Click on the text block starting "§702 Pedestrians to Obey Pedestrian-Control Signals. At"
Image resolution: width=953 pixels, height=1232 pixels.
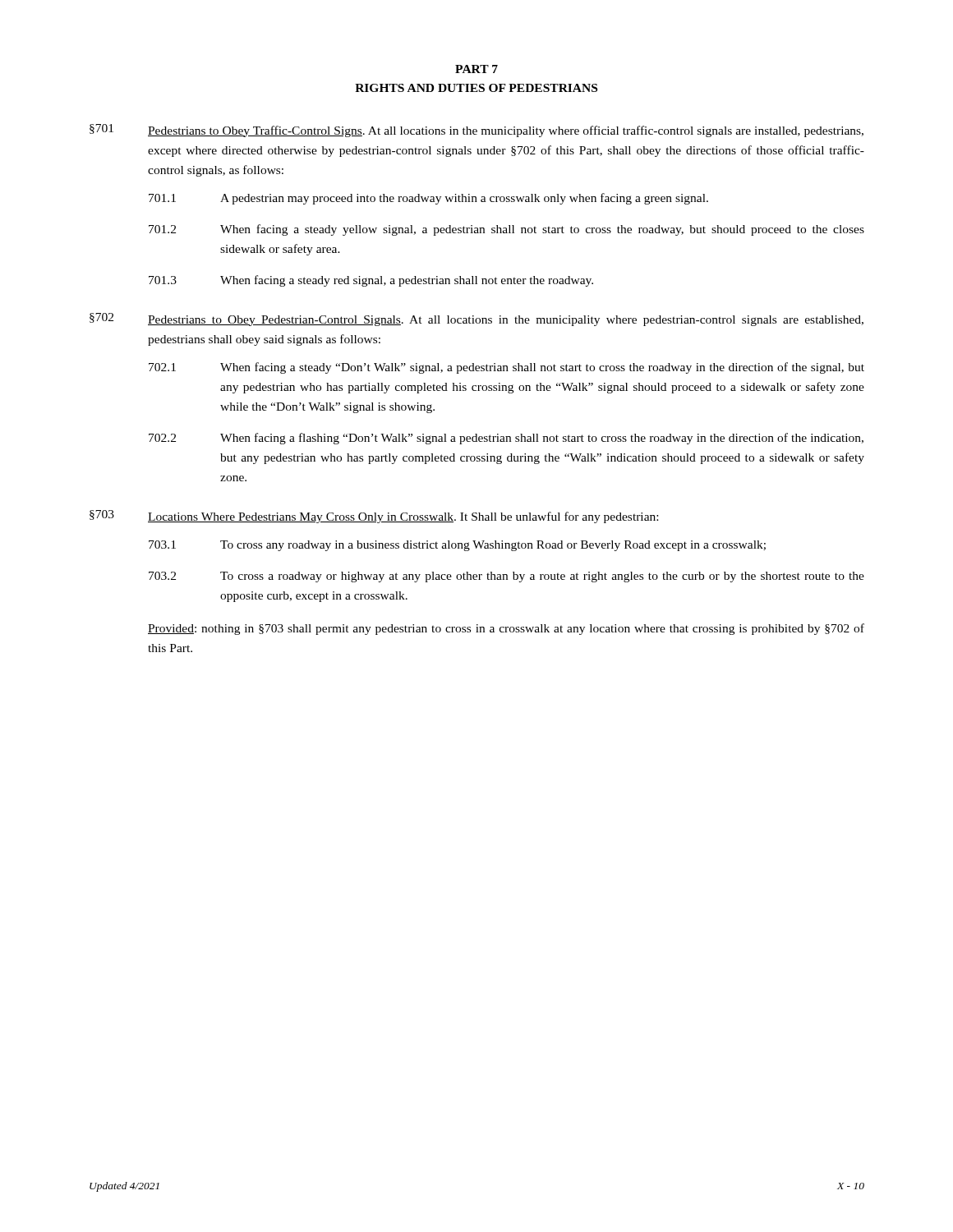[476, 319]
